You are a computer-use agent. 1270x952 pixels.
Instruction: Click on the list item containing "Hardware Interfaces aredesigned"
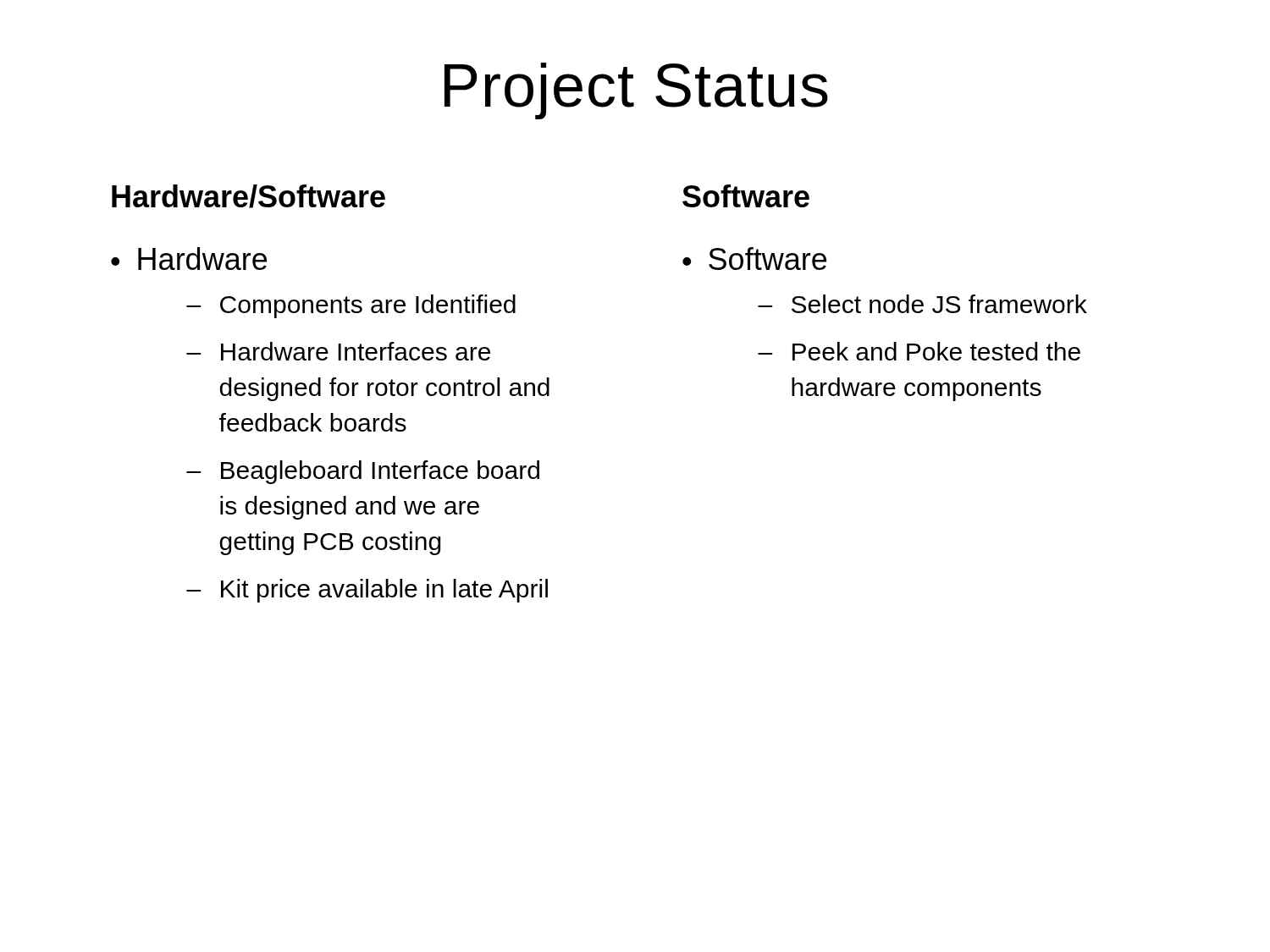(385, 387)
